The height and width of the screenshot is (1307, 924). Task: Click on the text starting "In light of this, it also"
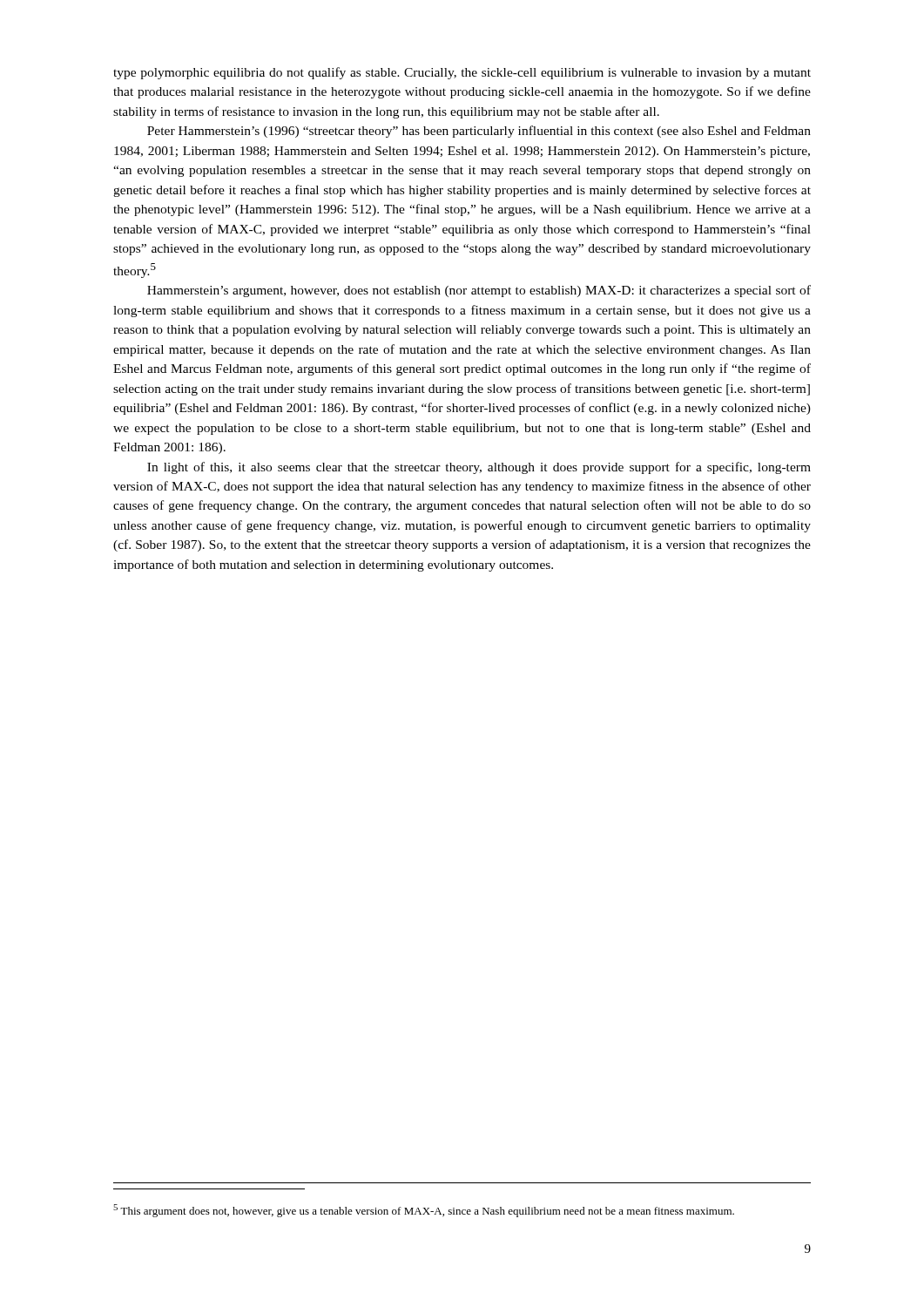pos(462,516)
